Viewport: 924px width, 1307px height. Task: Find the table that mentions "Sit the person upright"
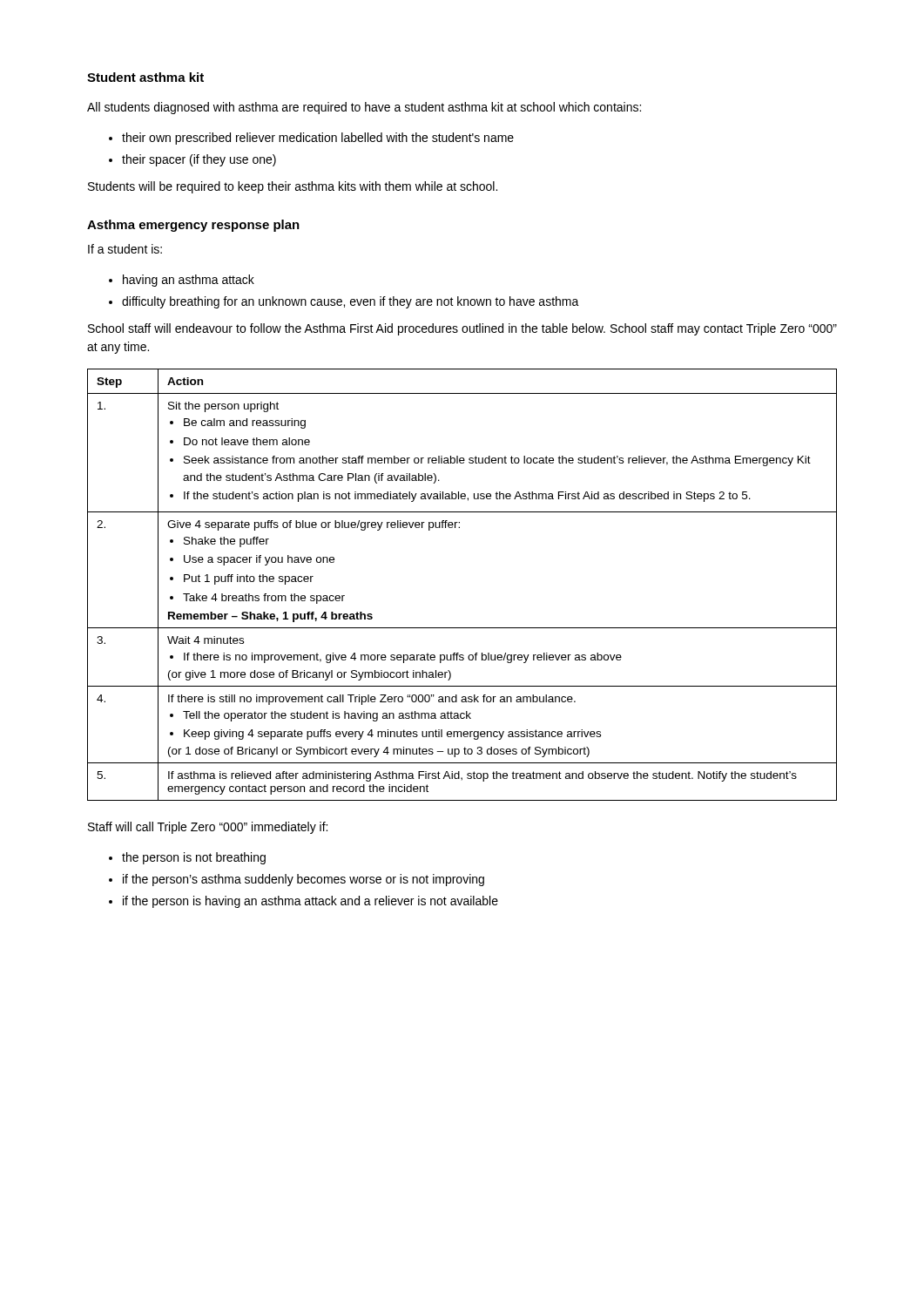point(462,585)
